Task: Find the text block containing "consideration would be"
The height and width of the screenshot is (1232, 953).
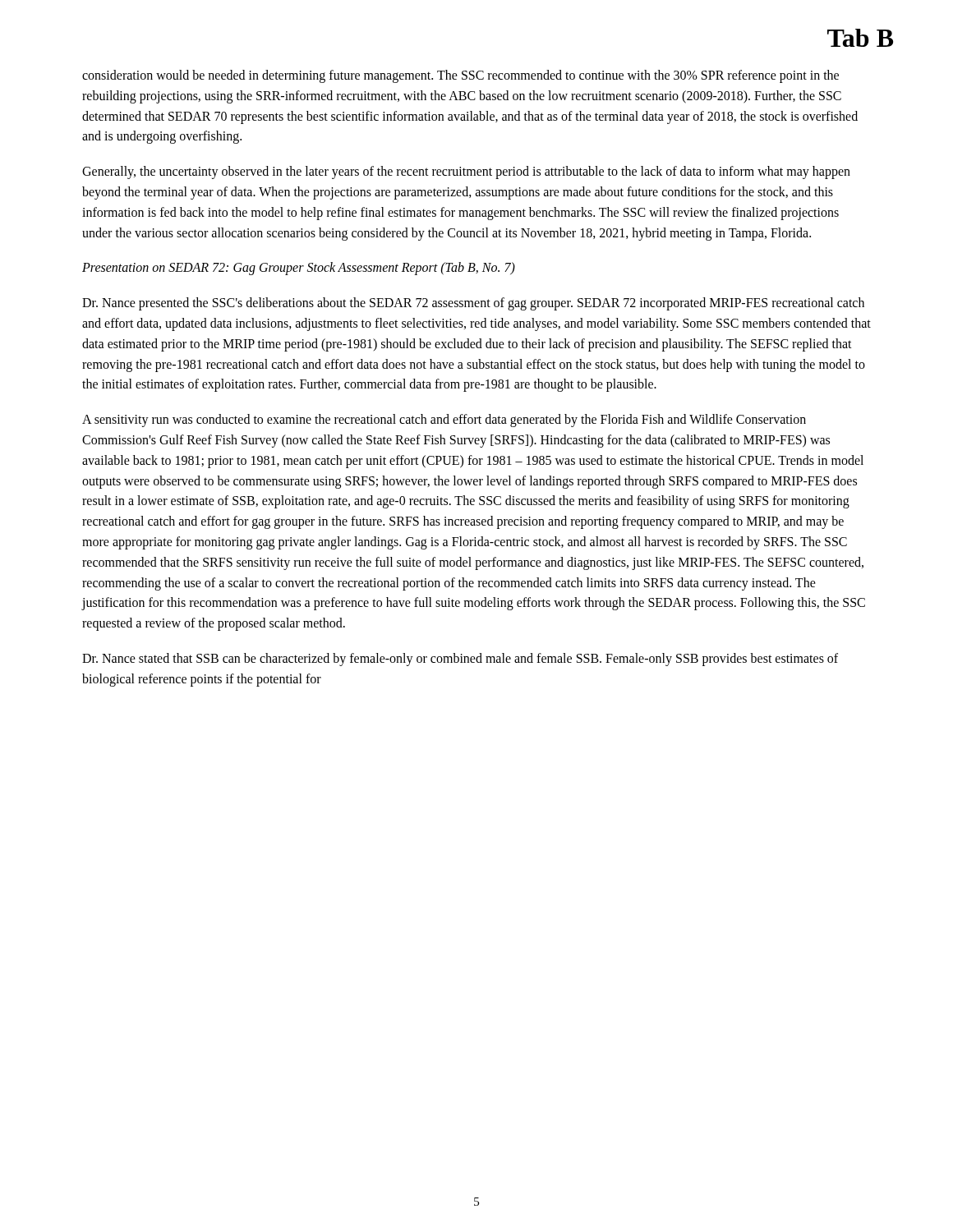Action: pyautogui.click(x=470, y=106)
